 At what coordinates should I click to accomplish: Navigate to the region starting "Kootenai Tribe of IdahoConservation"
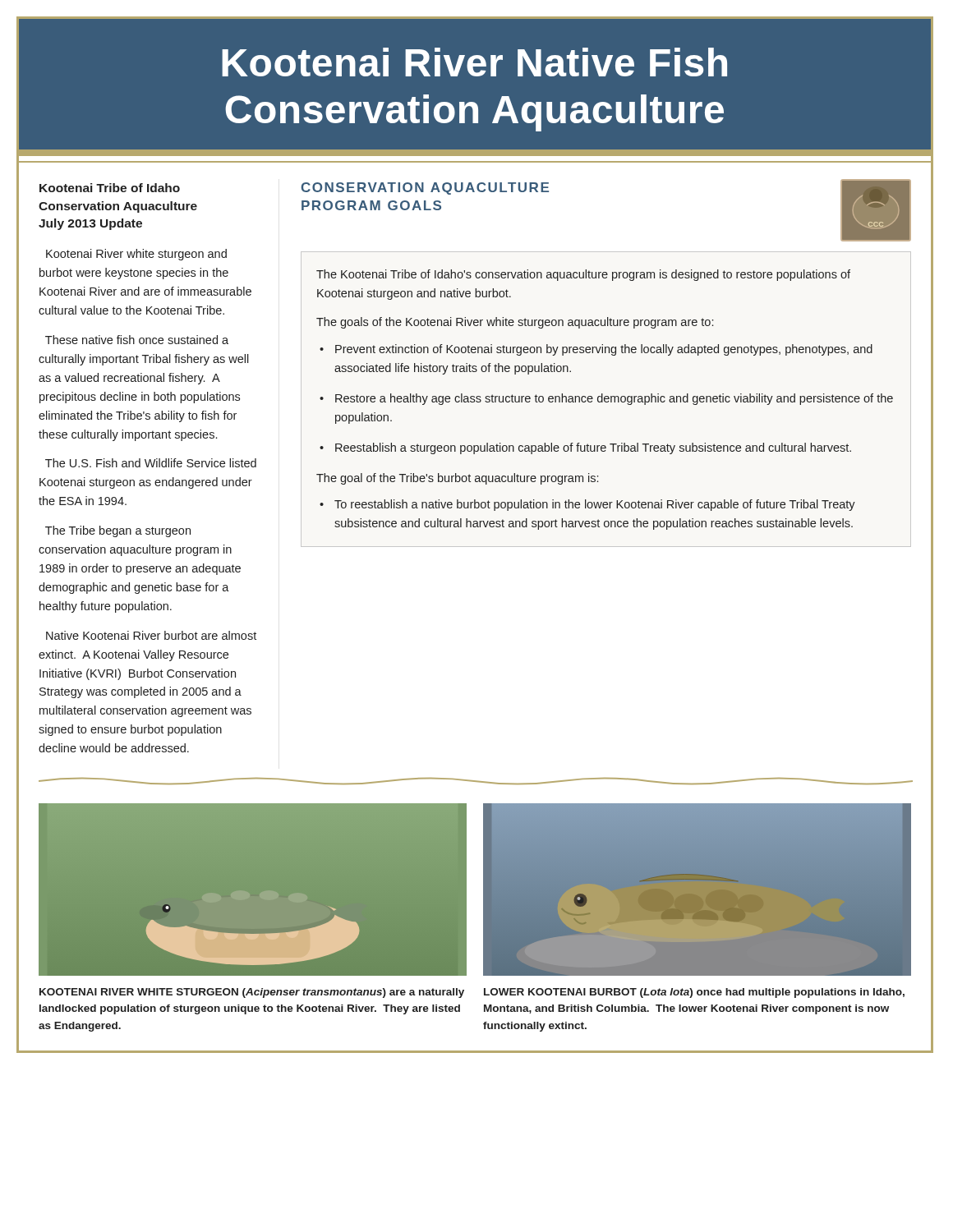(x=118, y=205)
